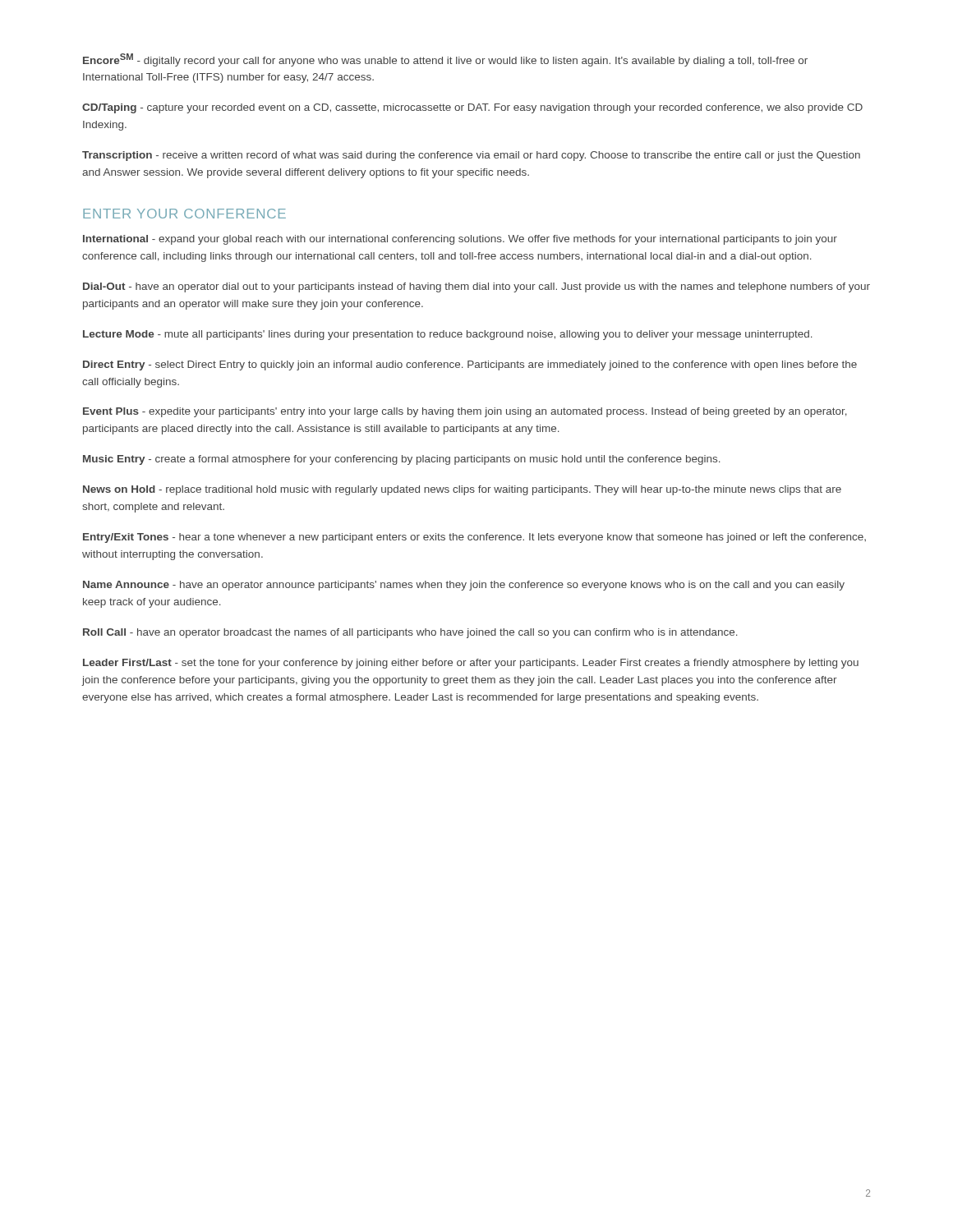This screenshot has width=953, height=1232.
Task: Point to the block starting "Entry/Exit Tones - hear a tone whenever"
Action: [x=474, y=545]
